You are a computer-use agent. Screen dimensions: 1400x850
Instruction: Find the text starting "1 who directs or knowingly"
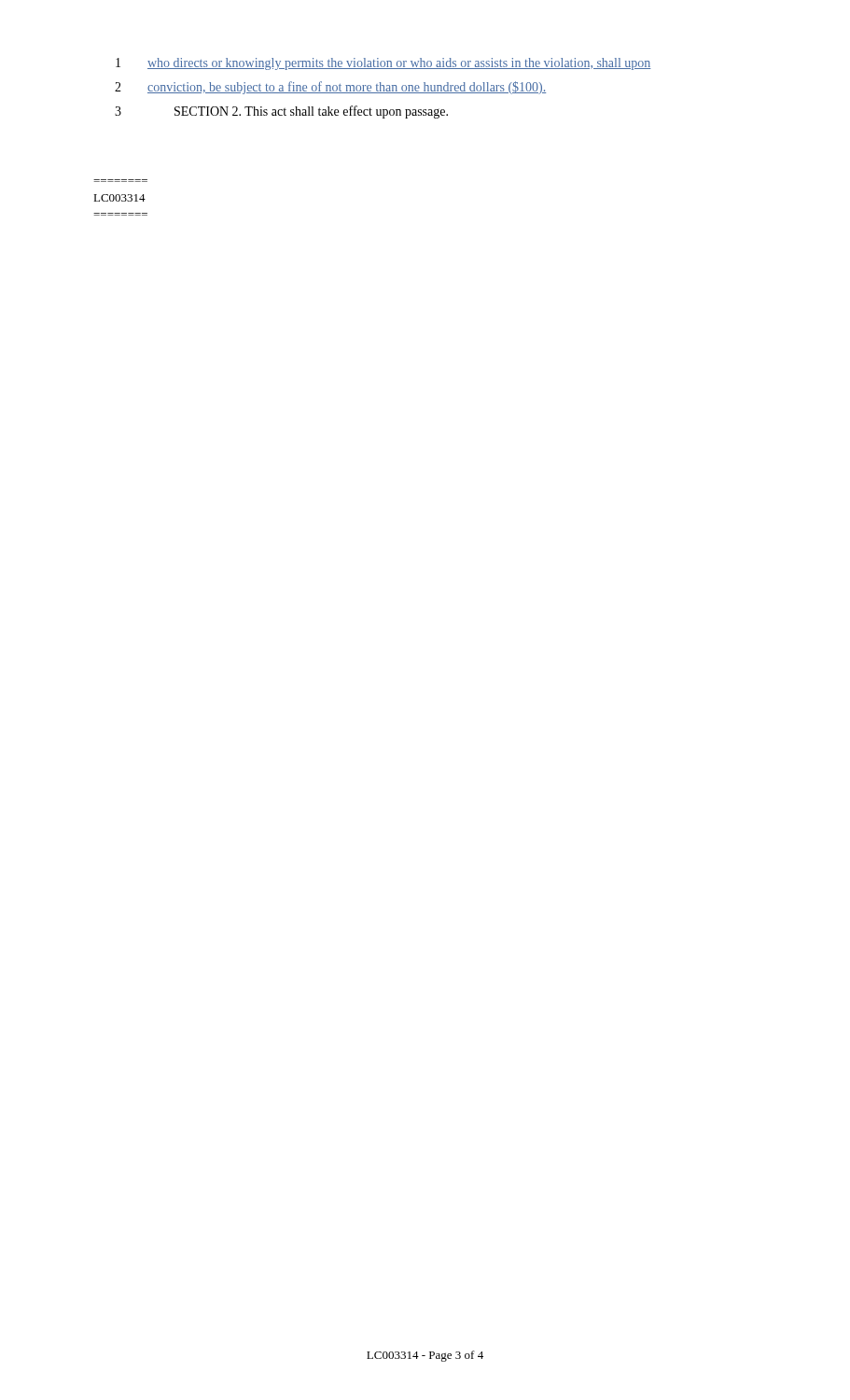pos(372,63)
